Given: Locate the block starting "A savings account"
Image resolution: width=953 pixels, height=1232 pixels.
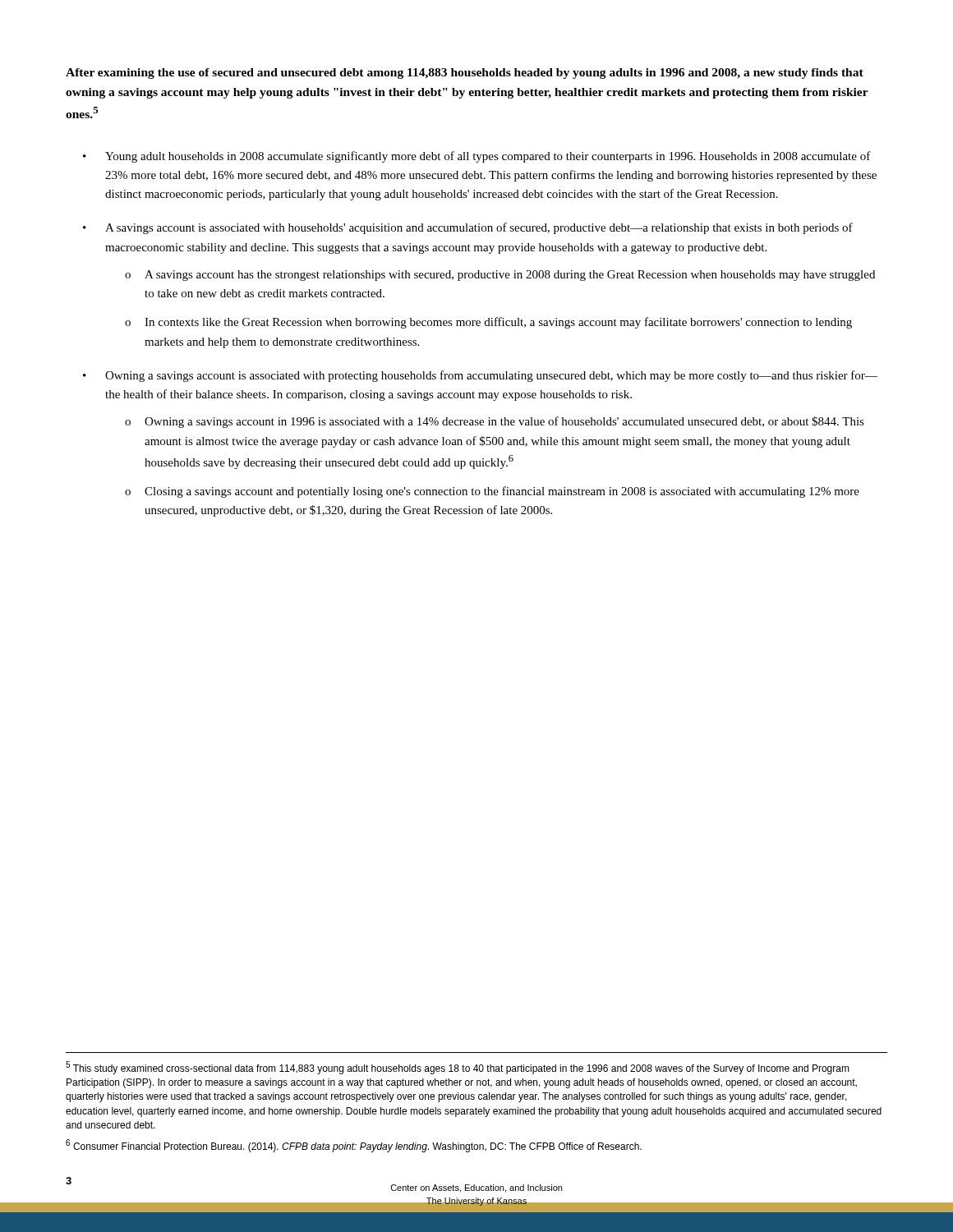Looking at the screenshot, I should pyautogui.click(x=496, y=286).
